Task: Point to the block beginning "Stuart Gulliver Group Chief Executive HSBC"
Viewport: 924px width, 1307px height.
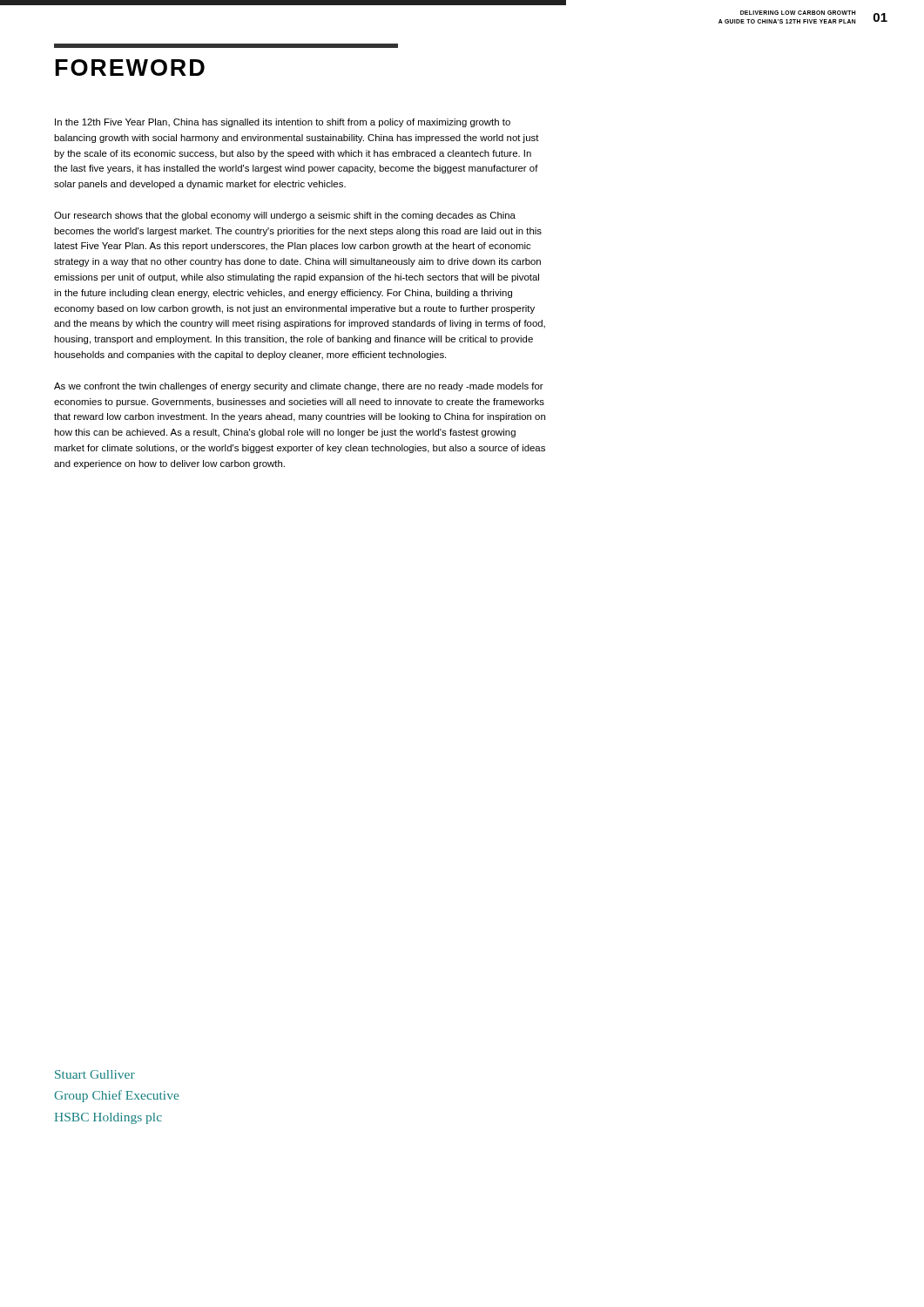Action: click(117, 1095)
